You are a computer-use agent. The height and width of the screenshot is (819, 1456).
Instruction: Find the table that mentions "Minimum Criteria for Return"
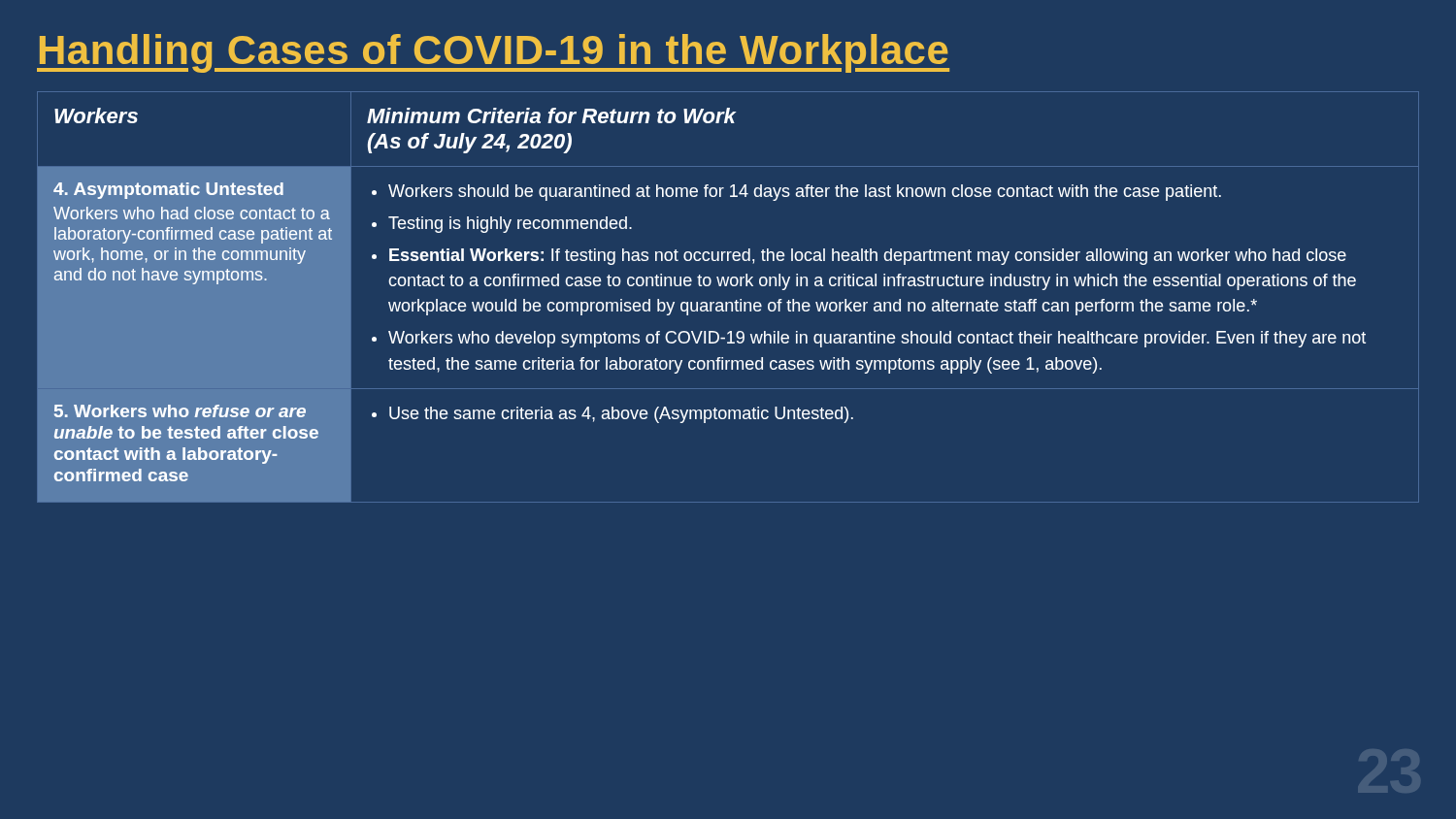point(728,297)
